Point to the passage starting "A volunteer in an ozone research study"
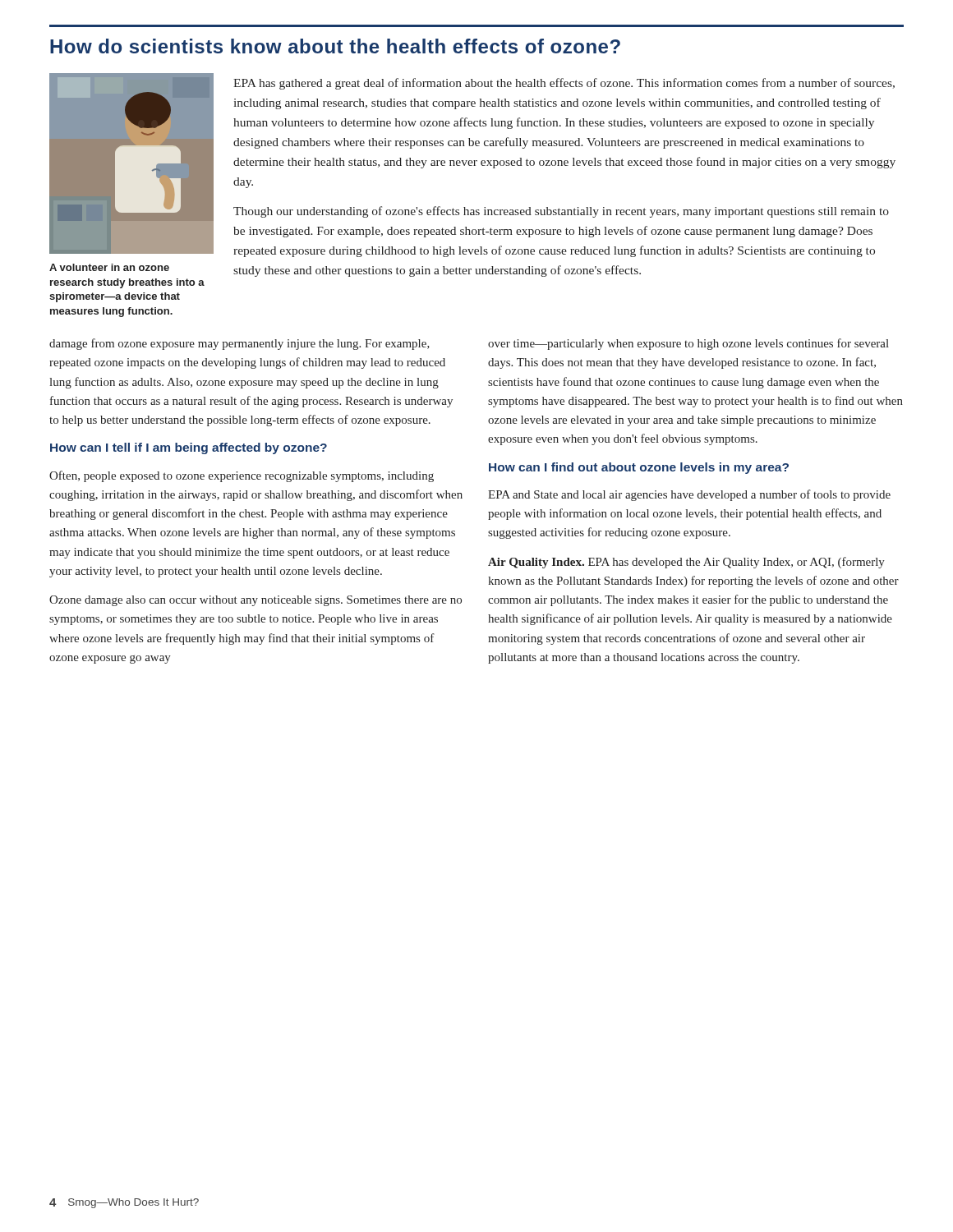Image resolution: width=953 pixels, height=1232 pixels. tap(127, 289)
